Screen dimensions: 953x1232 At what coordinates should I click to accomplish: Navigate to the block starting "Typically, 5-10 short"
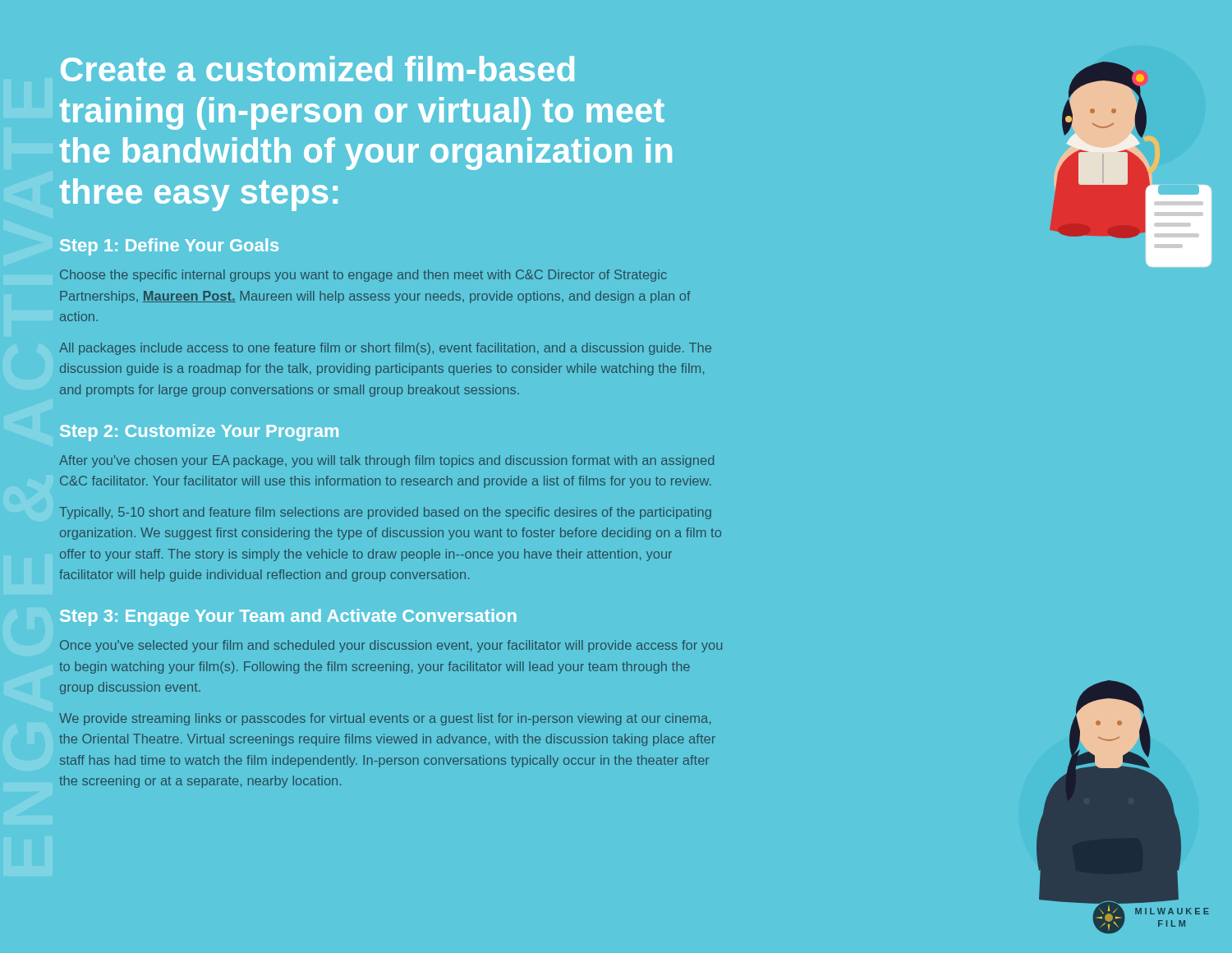[x=390, y=543]
